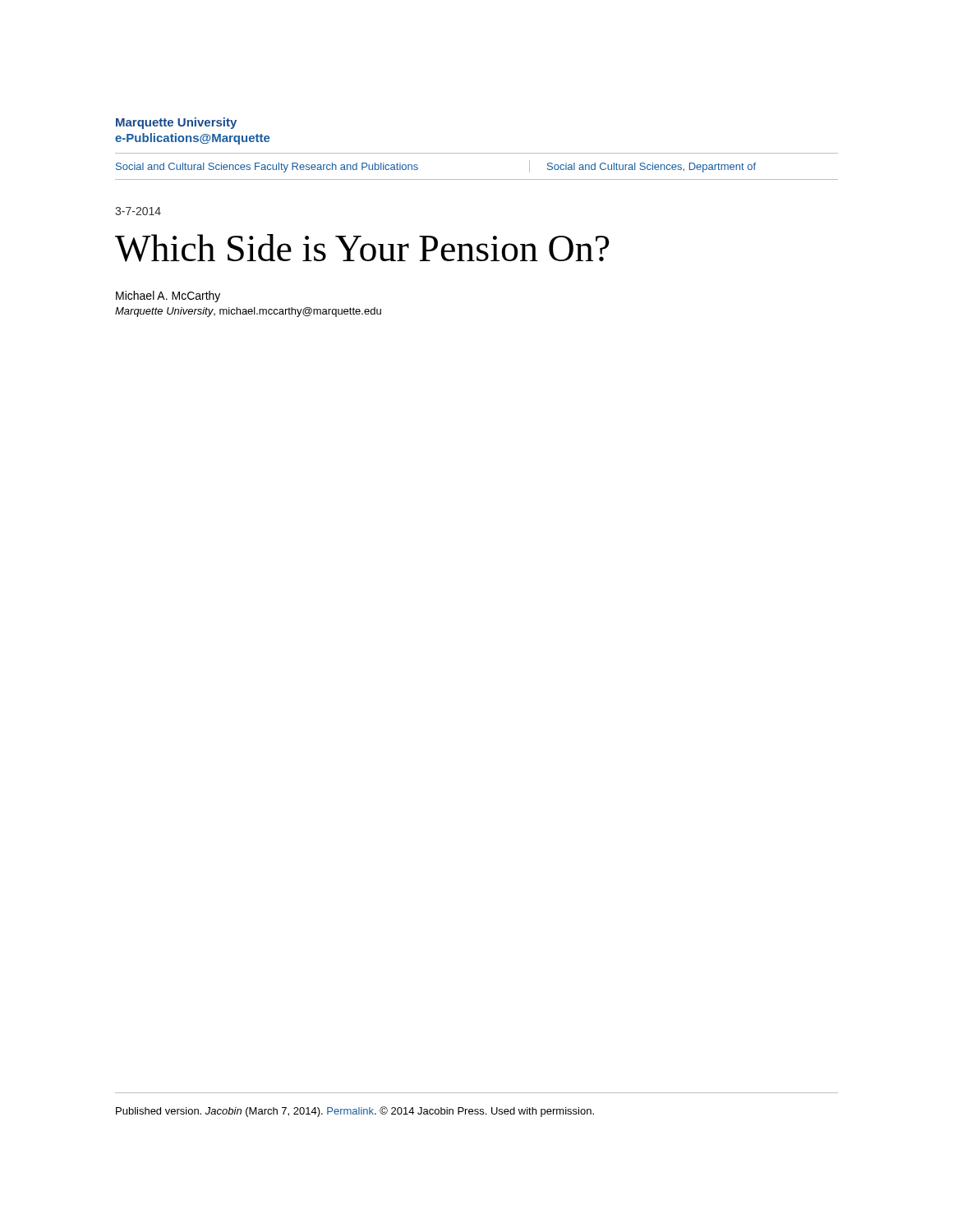Select the passage starting "Social and Cultural Sciences Faculty"
The width and height of the screenshot is (953, 1232).
click(267, 166)
